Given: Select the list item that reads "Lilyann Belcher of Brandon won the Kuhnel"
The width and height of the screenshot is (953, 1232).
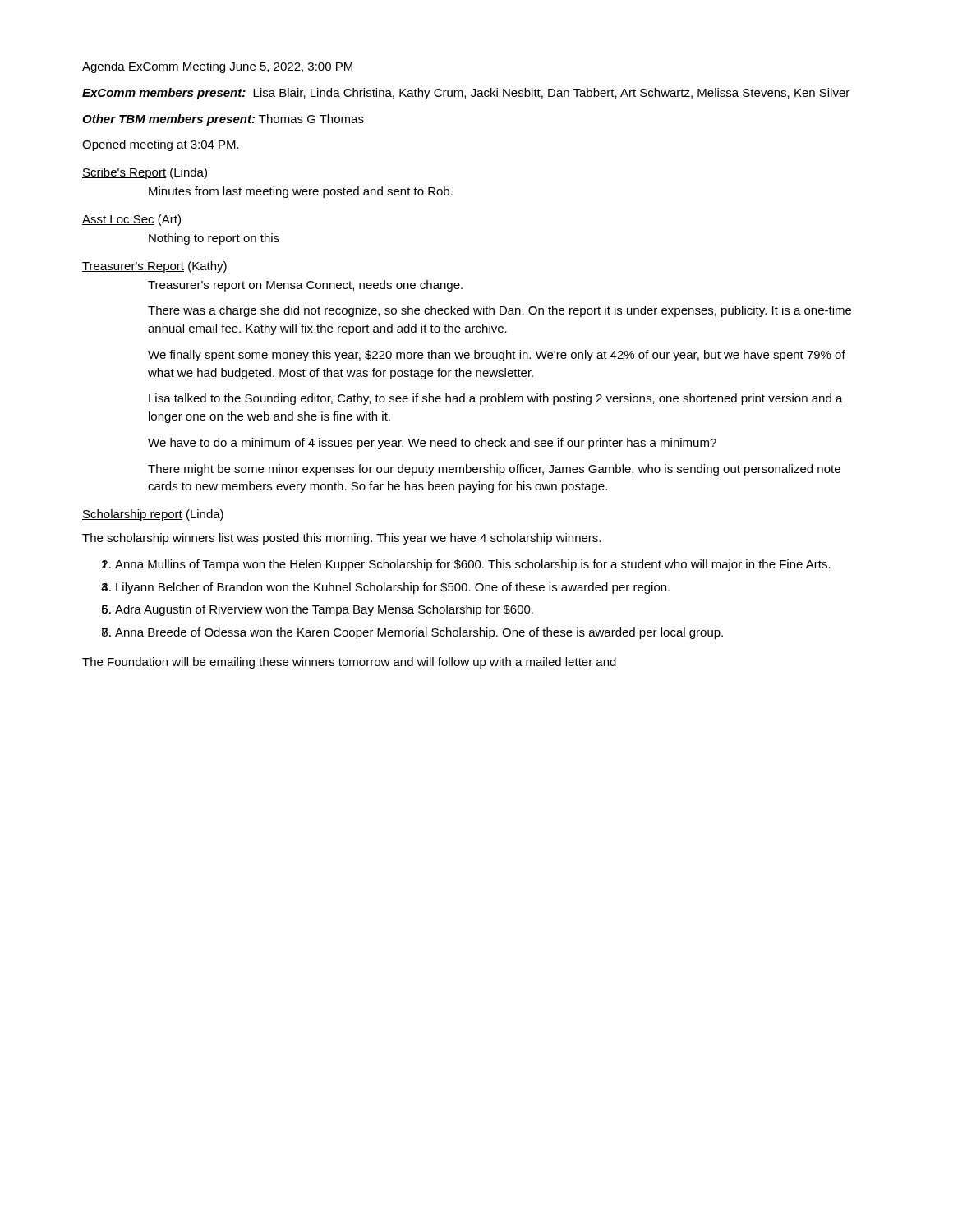Looking at the screenshot, I should click(x=493, y=587).
